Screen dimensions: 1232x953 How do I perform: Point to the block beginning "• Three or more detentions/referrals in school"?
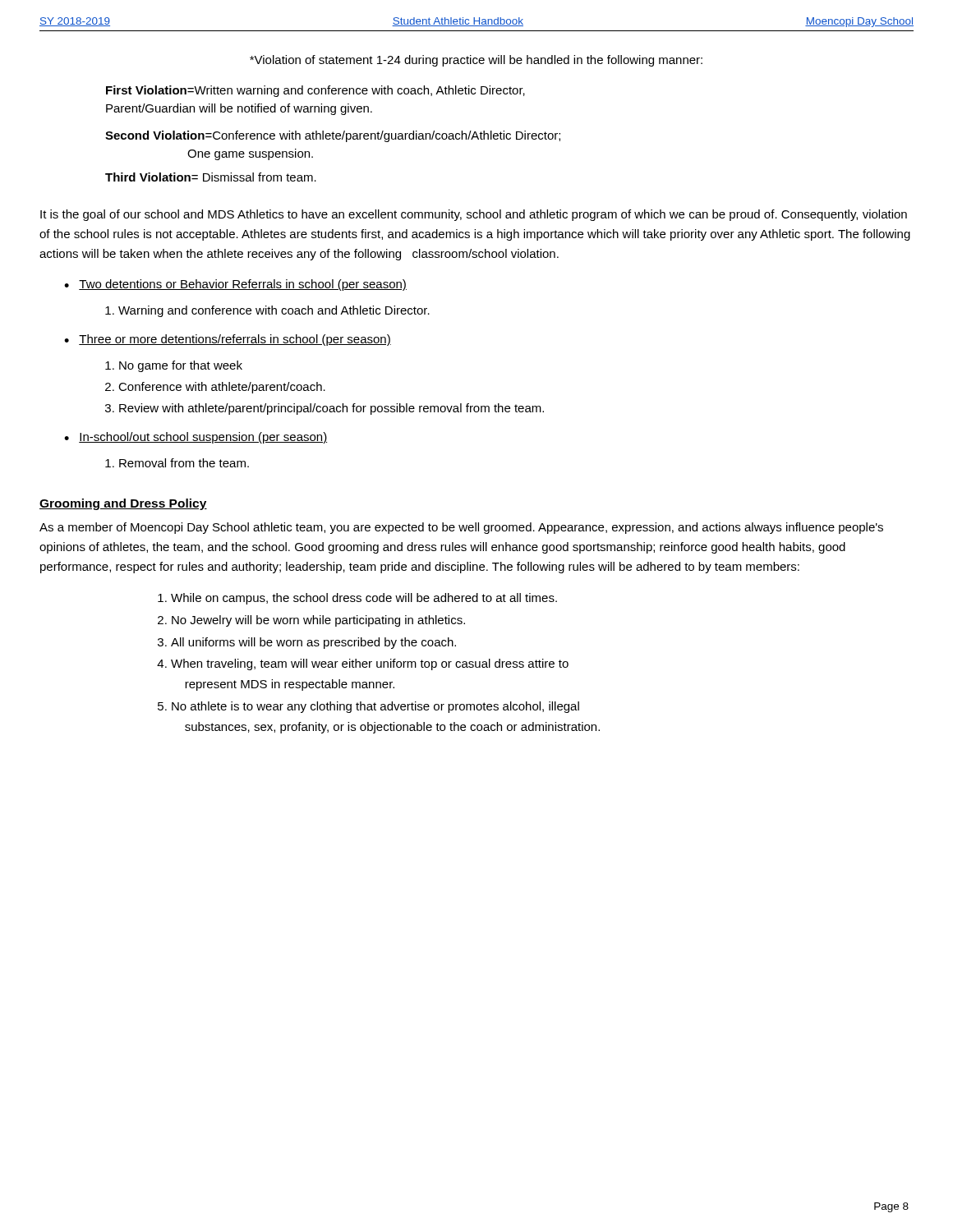click(228, 340)
